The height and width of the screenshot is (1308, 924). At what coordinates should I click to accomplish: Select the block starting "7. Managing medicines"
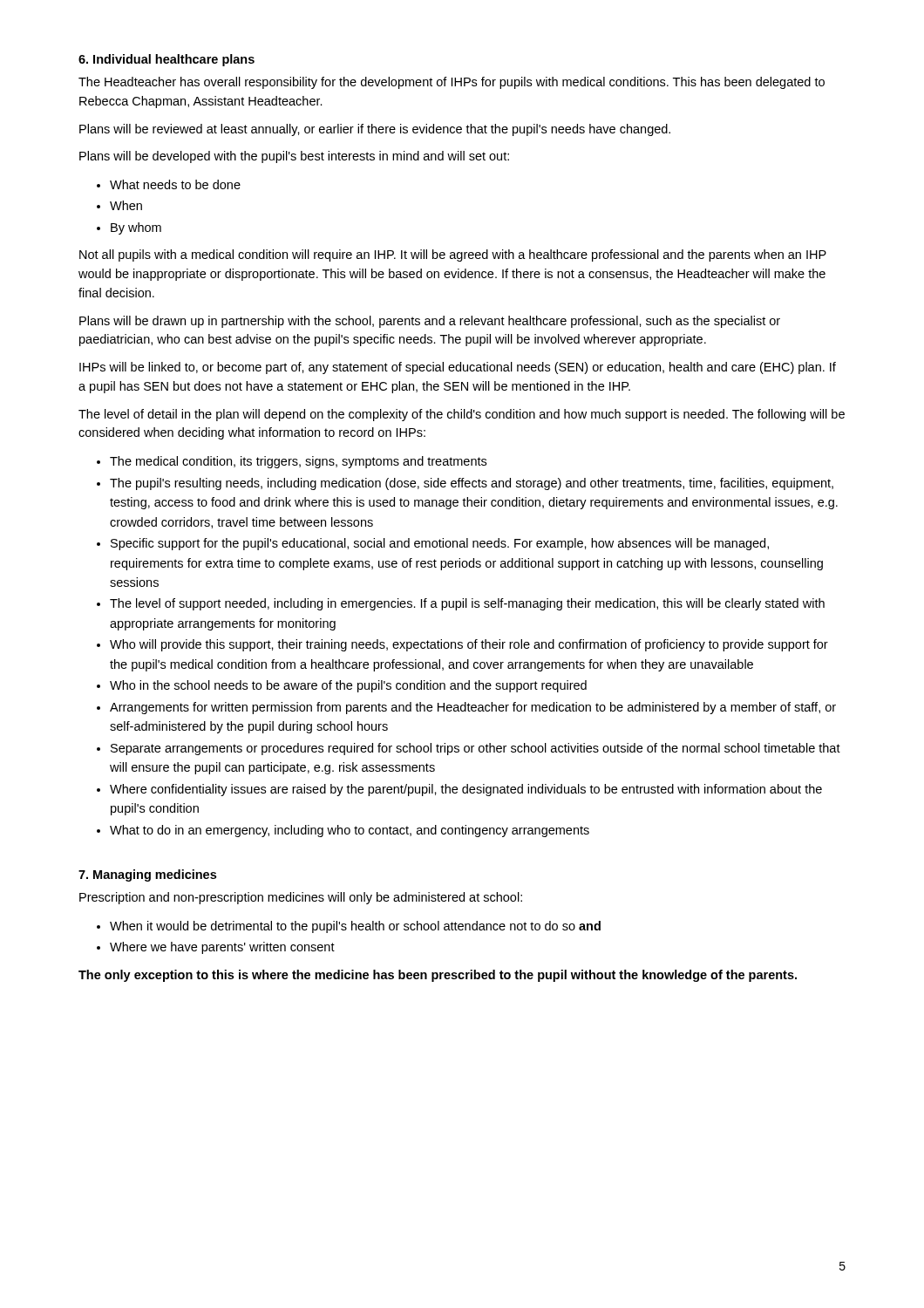tap(148, 875)
